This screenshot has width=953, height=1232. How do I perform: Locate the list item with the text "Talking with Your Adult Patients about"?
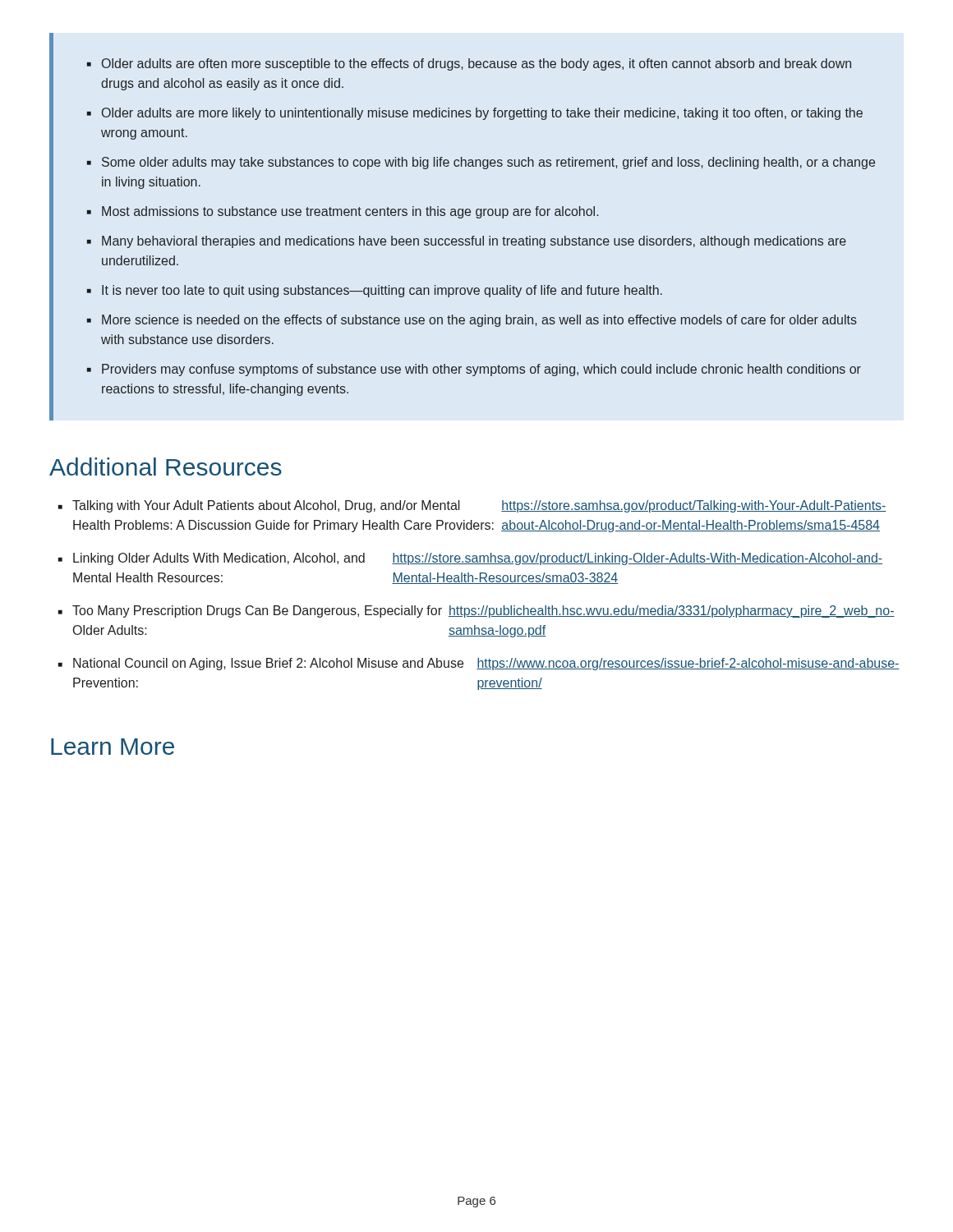tap(488, 516)
